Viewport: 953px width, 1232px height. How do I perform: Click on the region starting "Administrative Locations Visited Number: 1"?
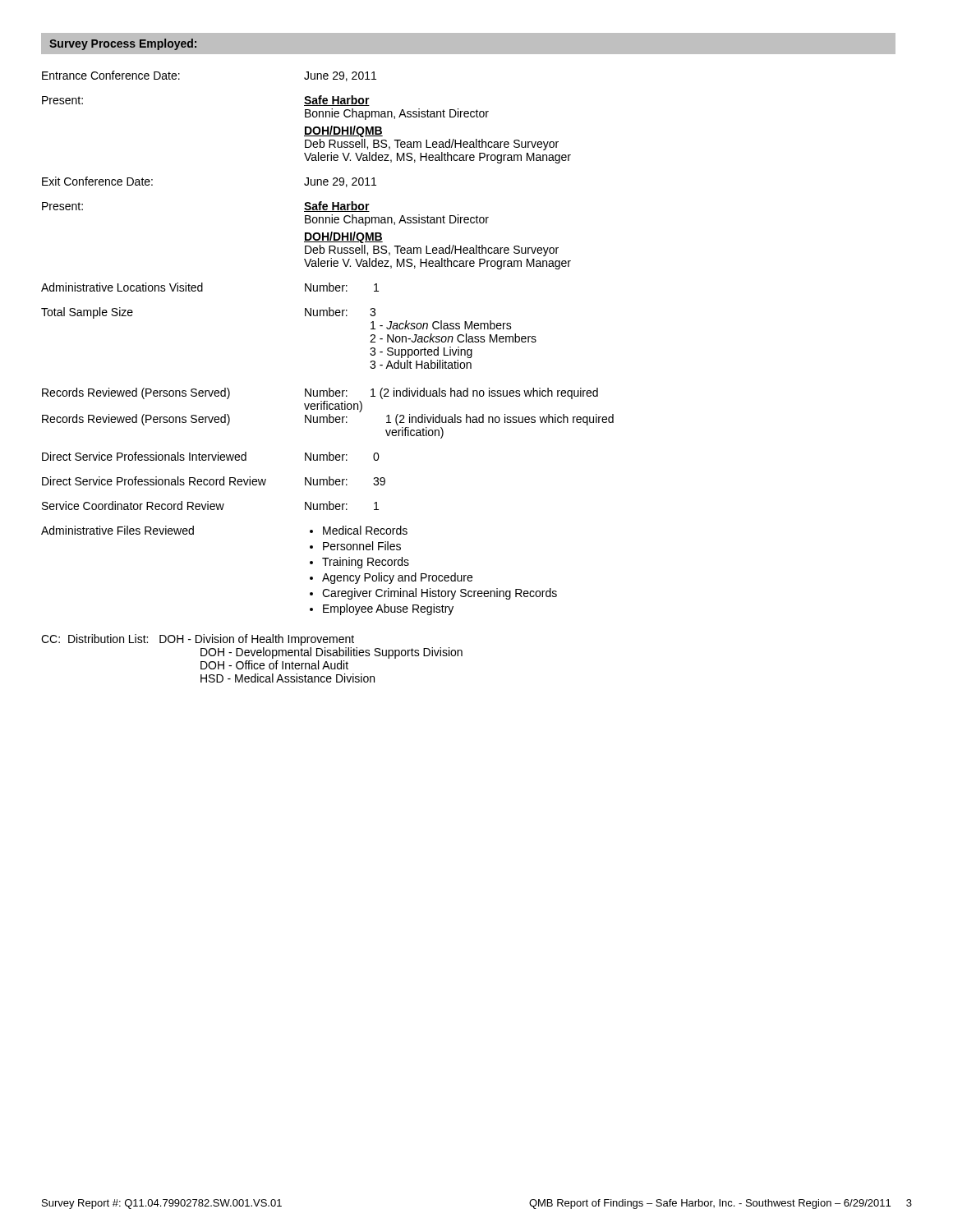tap(119, 287)
